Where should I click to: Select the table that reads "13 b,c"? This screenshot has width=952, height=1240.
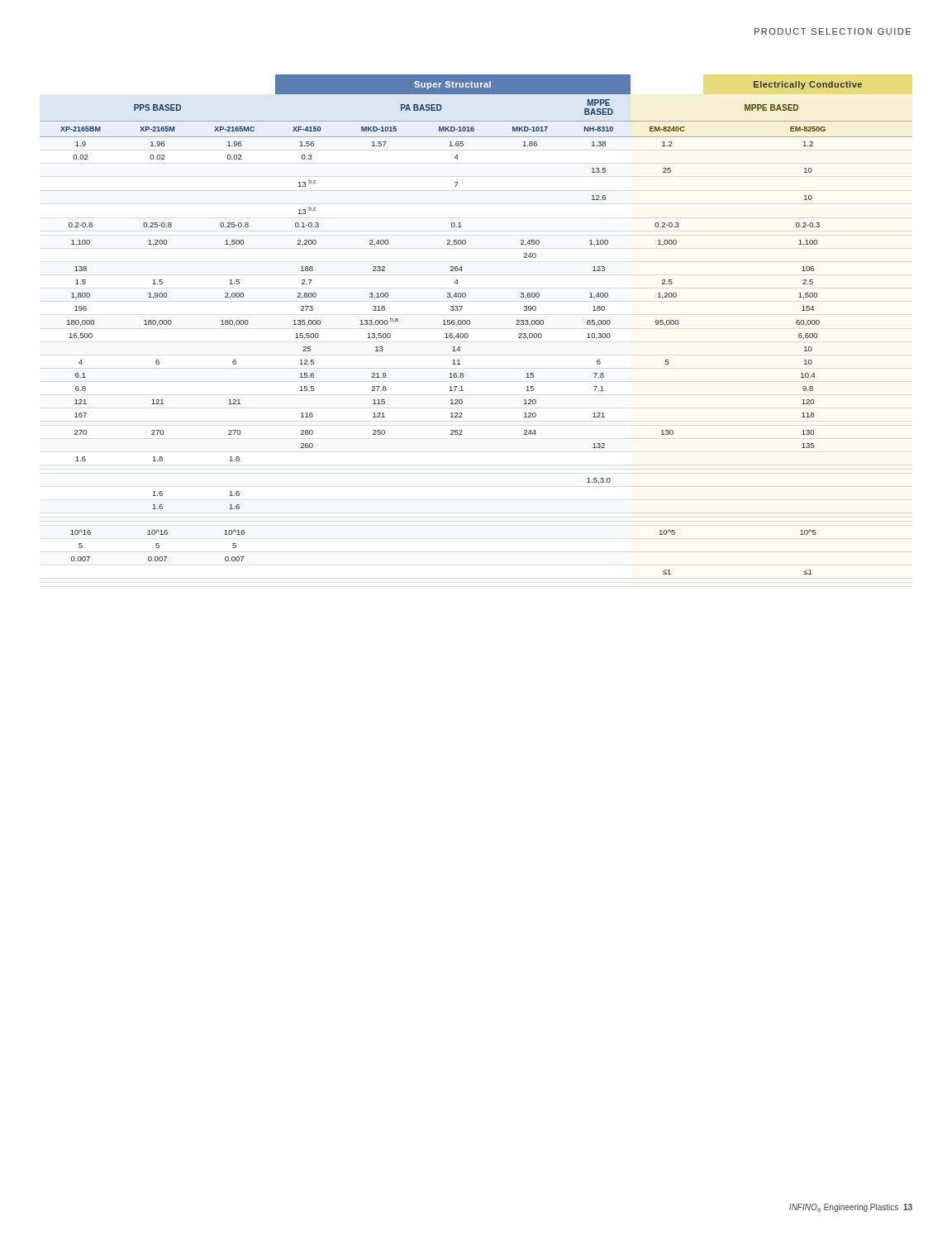tap(476, 331)
